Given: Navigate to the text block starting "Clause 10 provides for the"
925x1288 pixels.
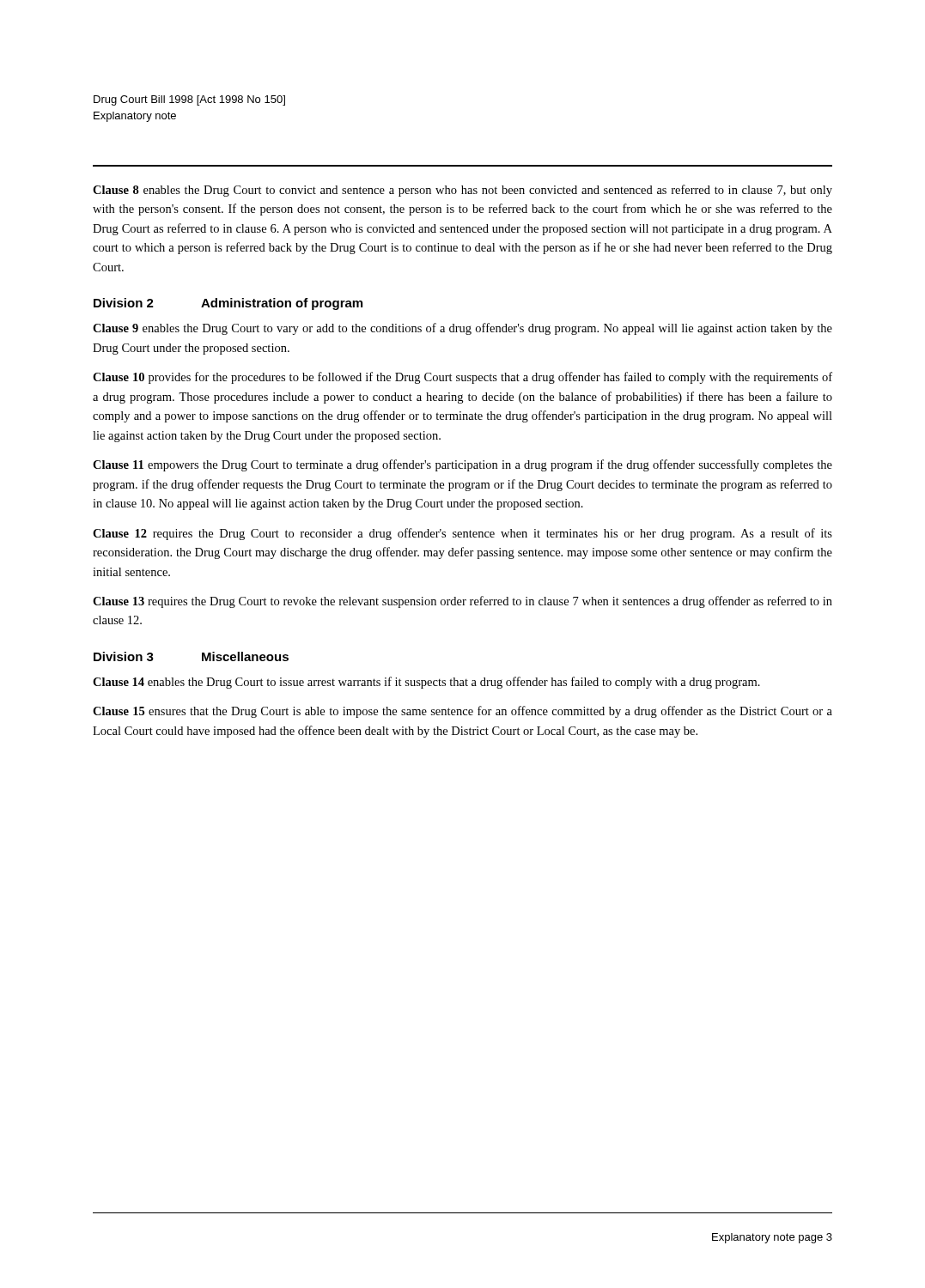Looking at the screenshot, I should [x=462, y=406].
